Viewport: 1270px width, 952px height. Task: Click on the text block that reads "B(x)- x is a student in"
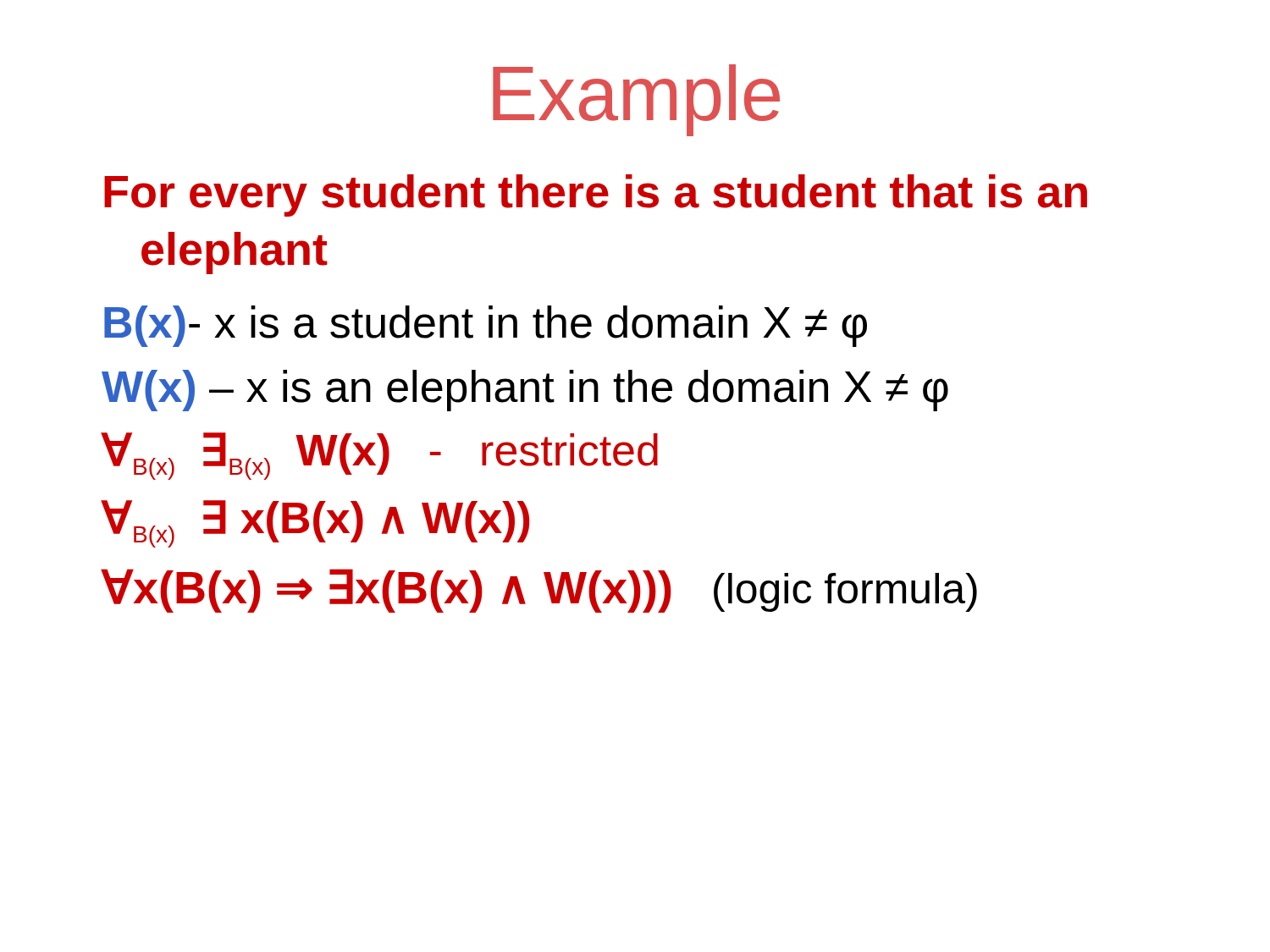485,322
